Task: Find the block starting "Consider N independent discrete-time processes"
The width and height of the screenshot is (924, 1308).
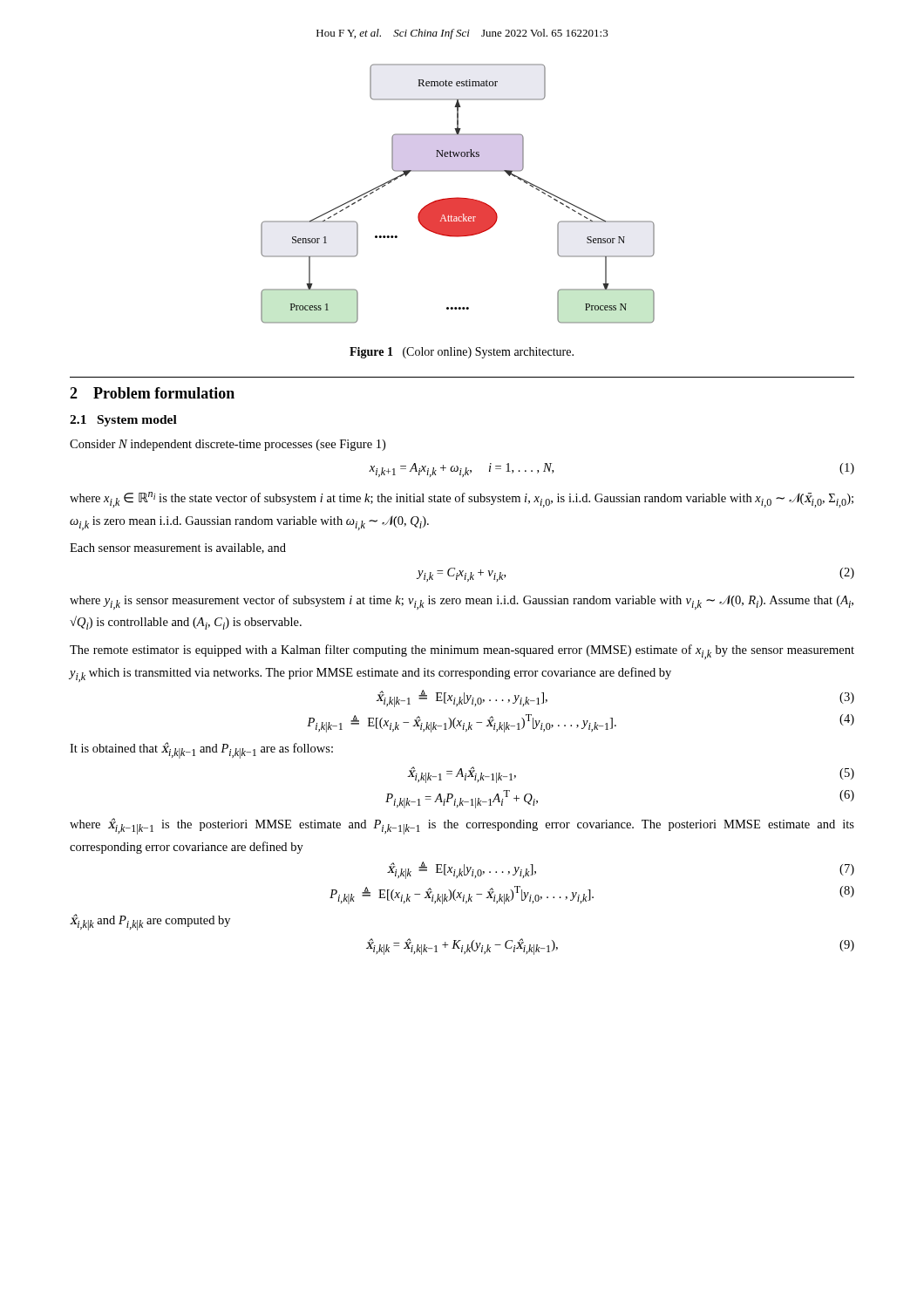Action: pyautogui.click(x=228, y=444)
